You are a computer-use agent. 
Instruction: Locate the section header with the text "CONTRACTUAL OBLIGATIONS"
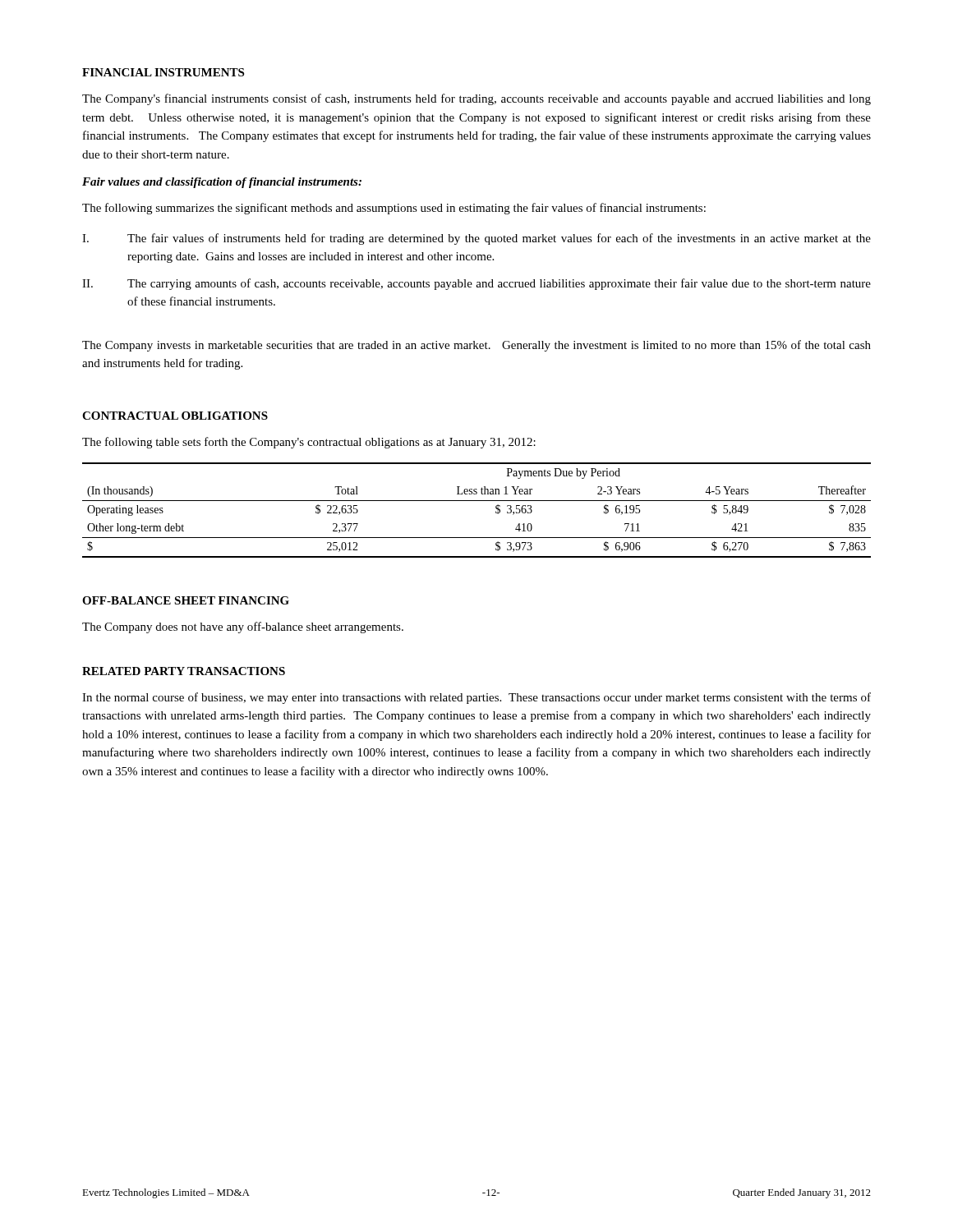175,415
